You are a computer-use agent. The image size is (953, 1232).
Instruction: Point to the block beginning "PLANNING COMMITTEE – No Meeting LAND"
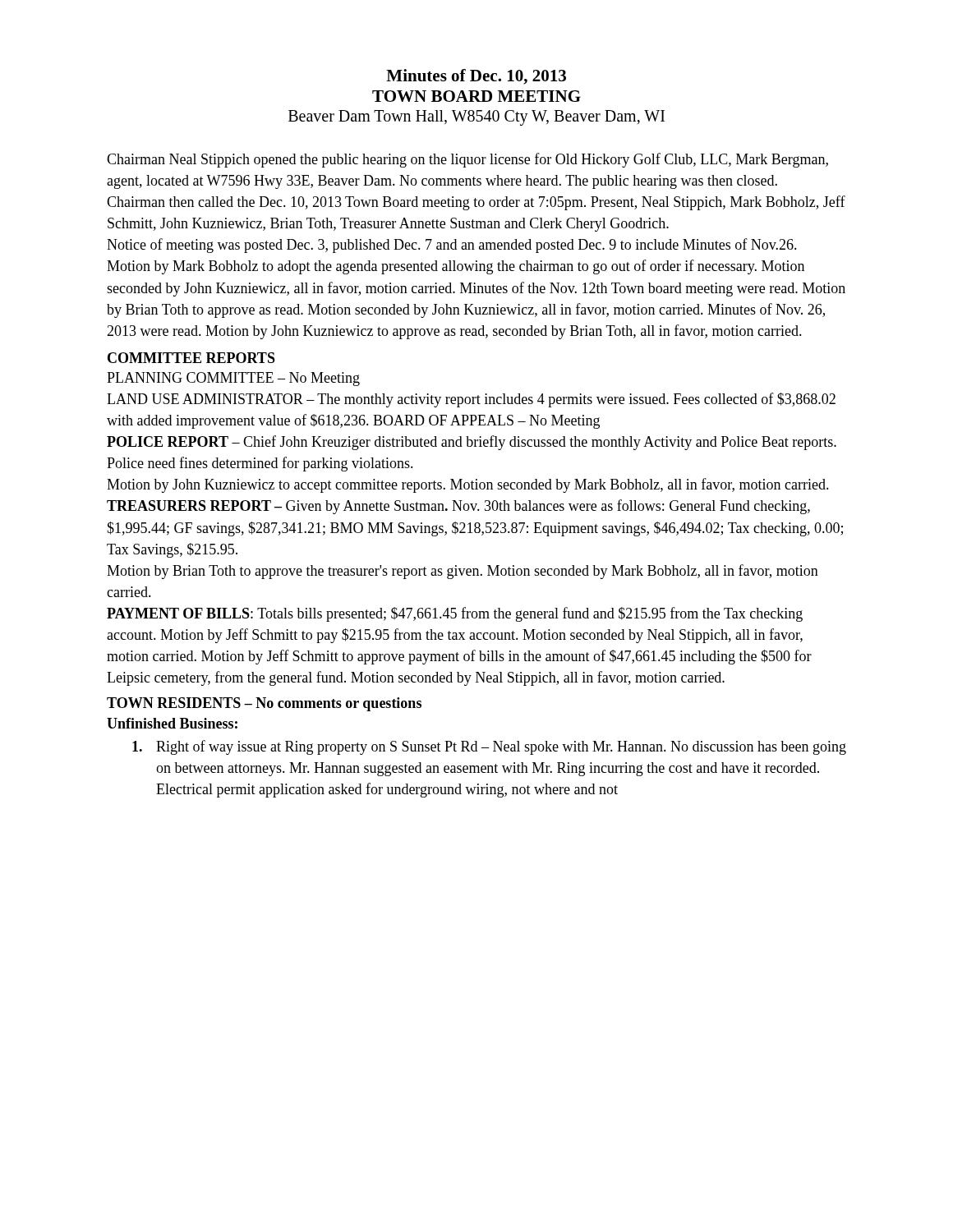476,528
